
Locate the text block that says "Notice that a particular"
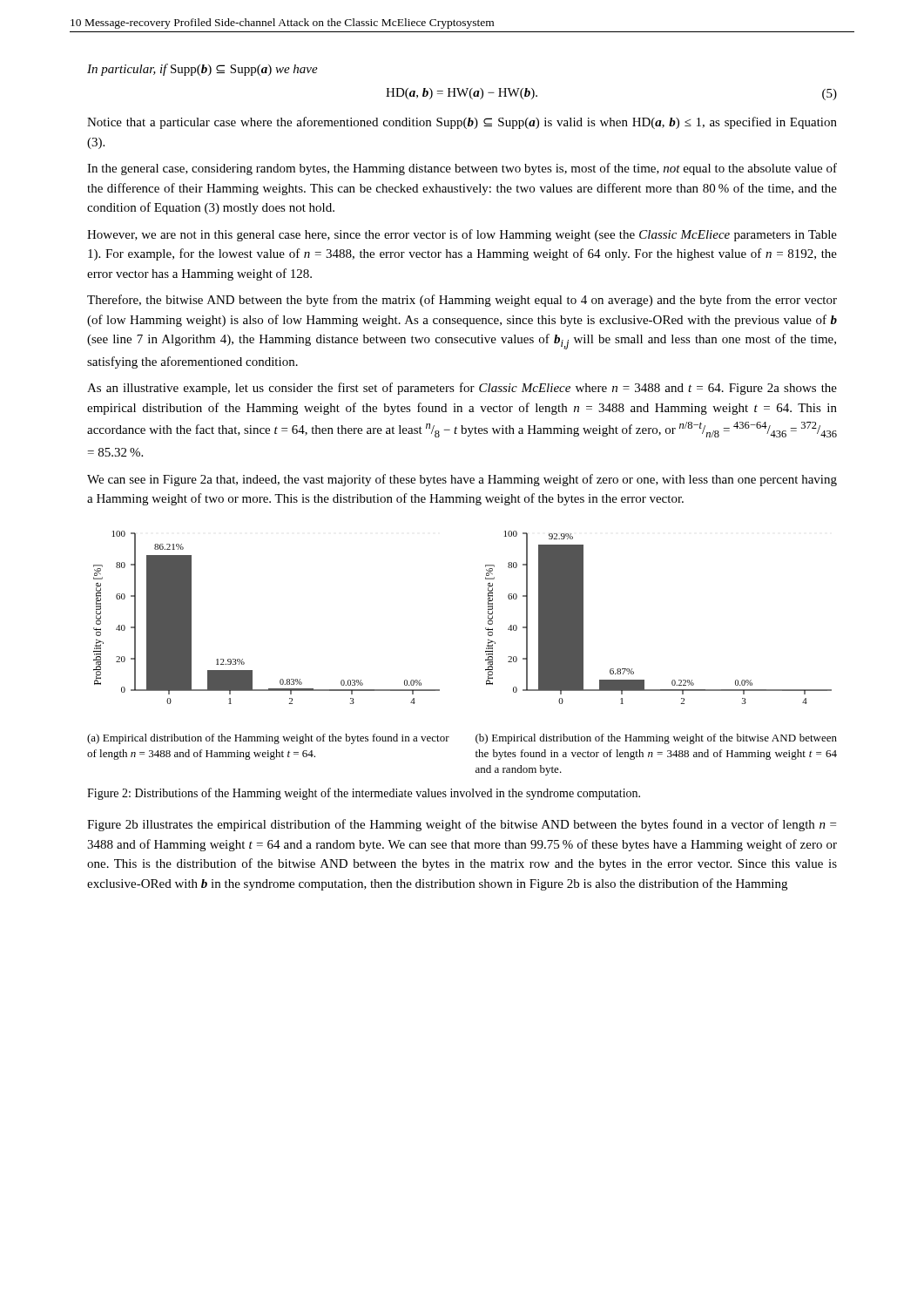pos(462,132)
